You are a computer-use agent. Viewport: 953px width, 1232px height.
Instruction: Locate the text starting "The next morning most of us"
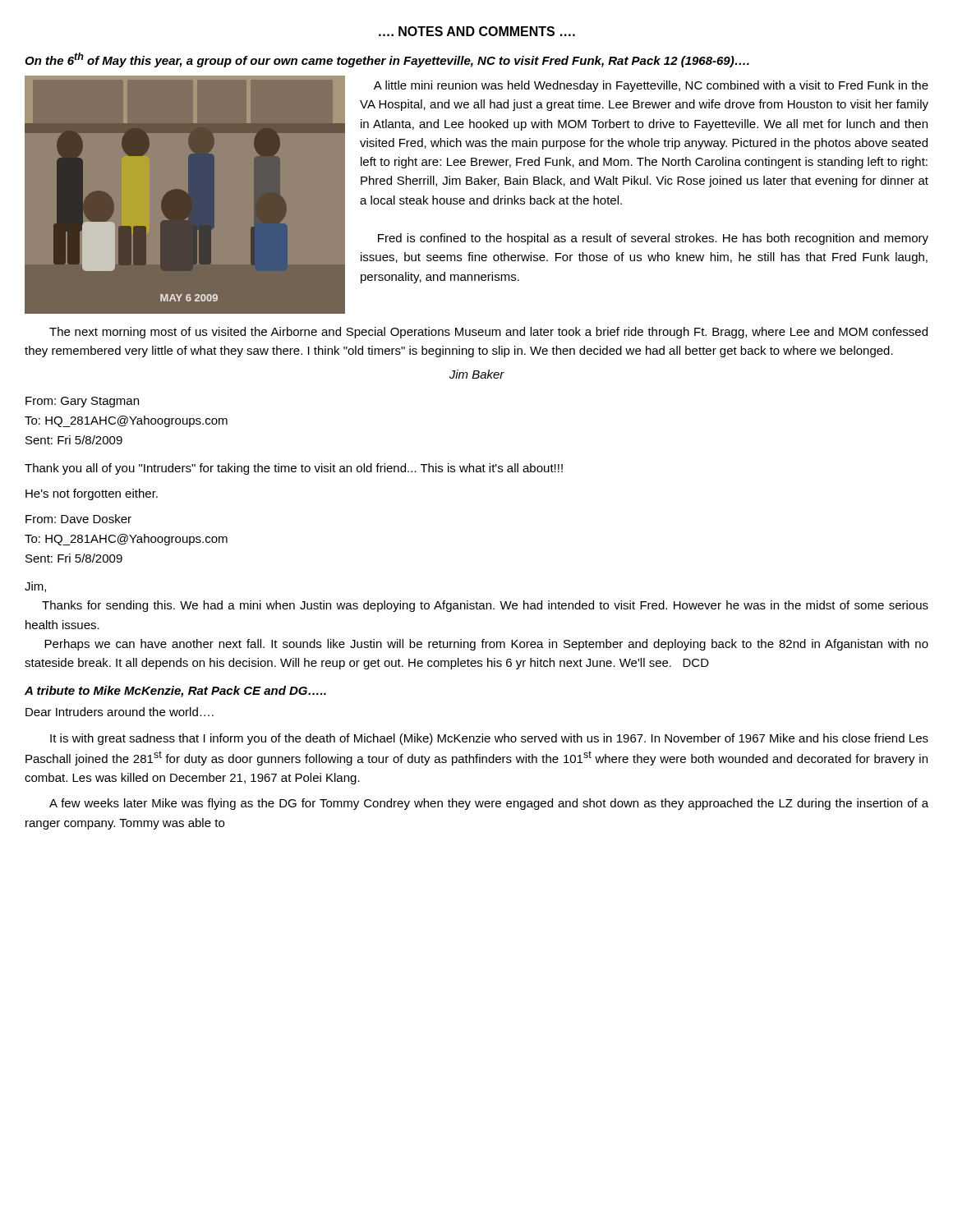(476, 341)
